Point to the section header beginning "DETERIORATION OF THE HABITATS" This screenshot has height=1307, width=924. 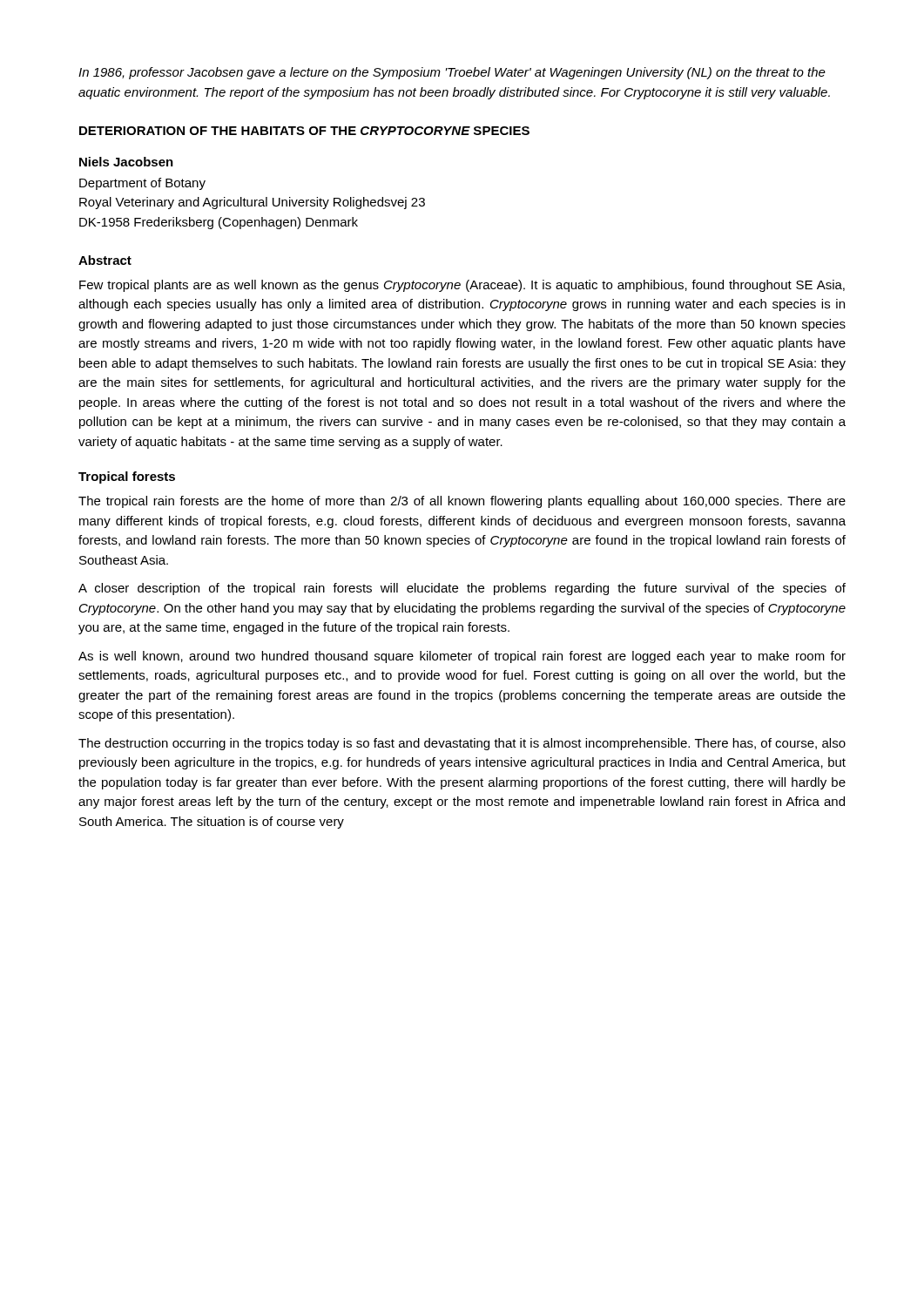click(x=304, y=130)
